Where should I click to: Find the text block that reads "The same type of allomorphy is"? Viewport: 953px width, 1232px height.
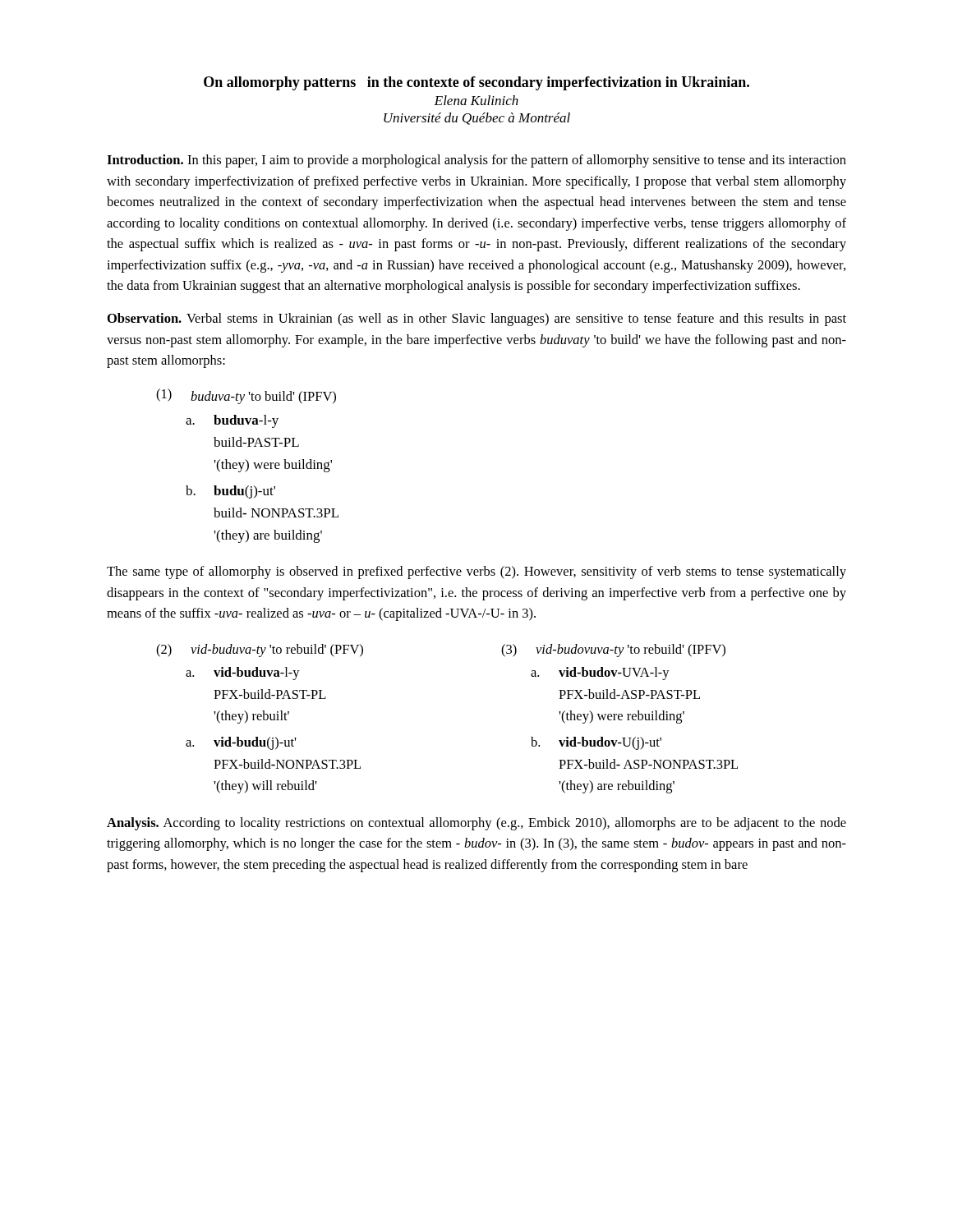476,592
